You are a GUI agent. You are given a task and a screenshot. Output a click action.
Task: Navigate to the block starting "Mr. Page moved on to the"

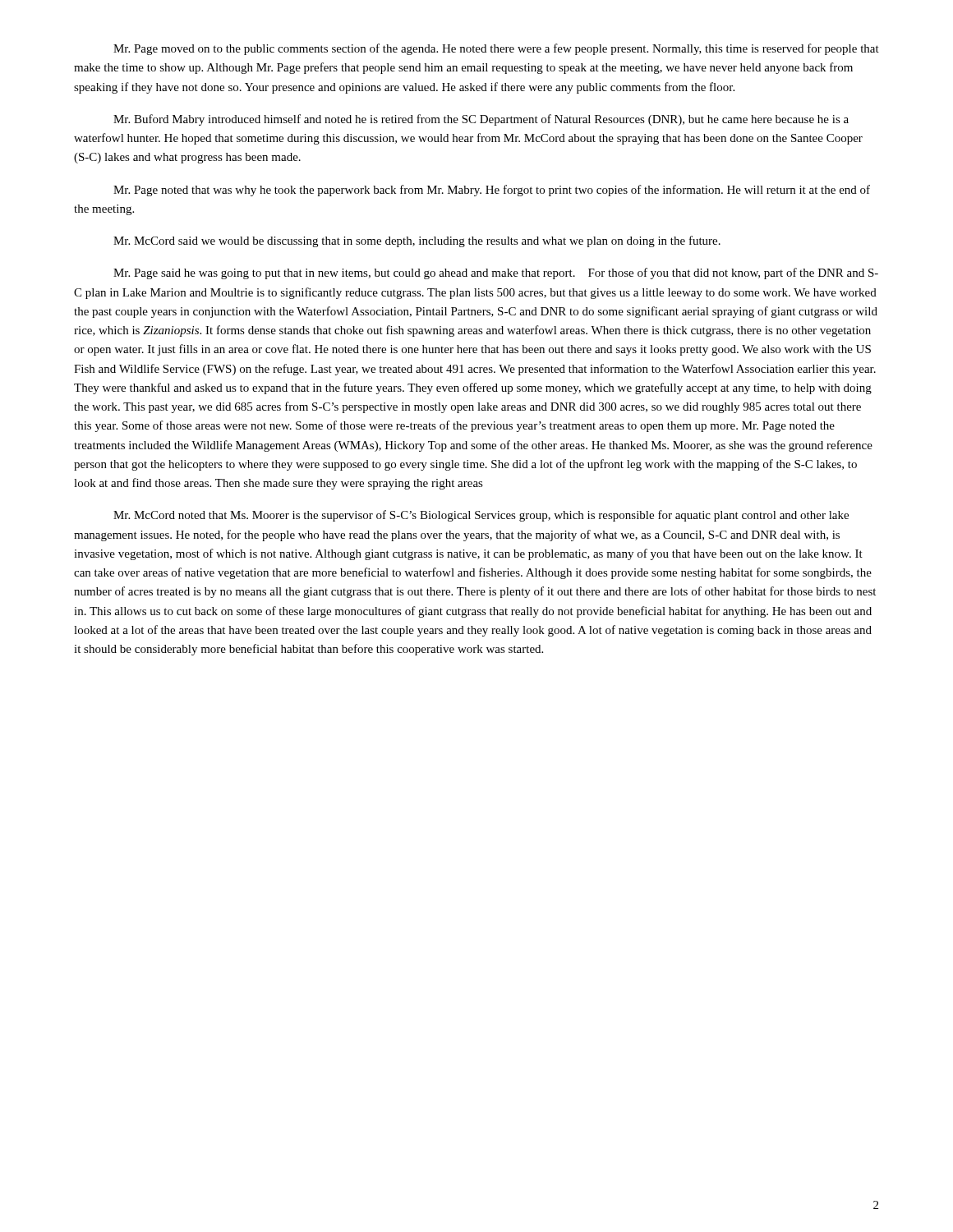pos(476,68)
